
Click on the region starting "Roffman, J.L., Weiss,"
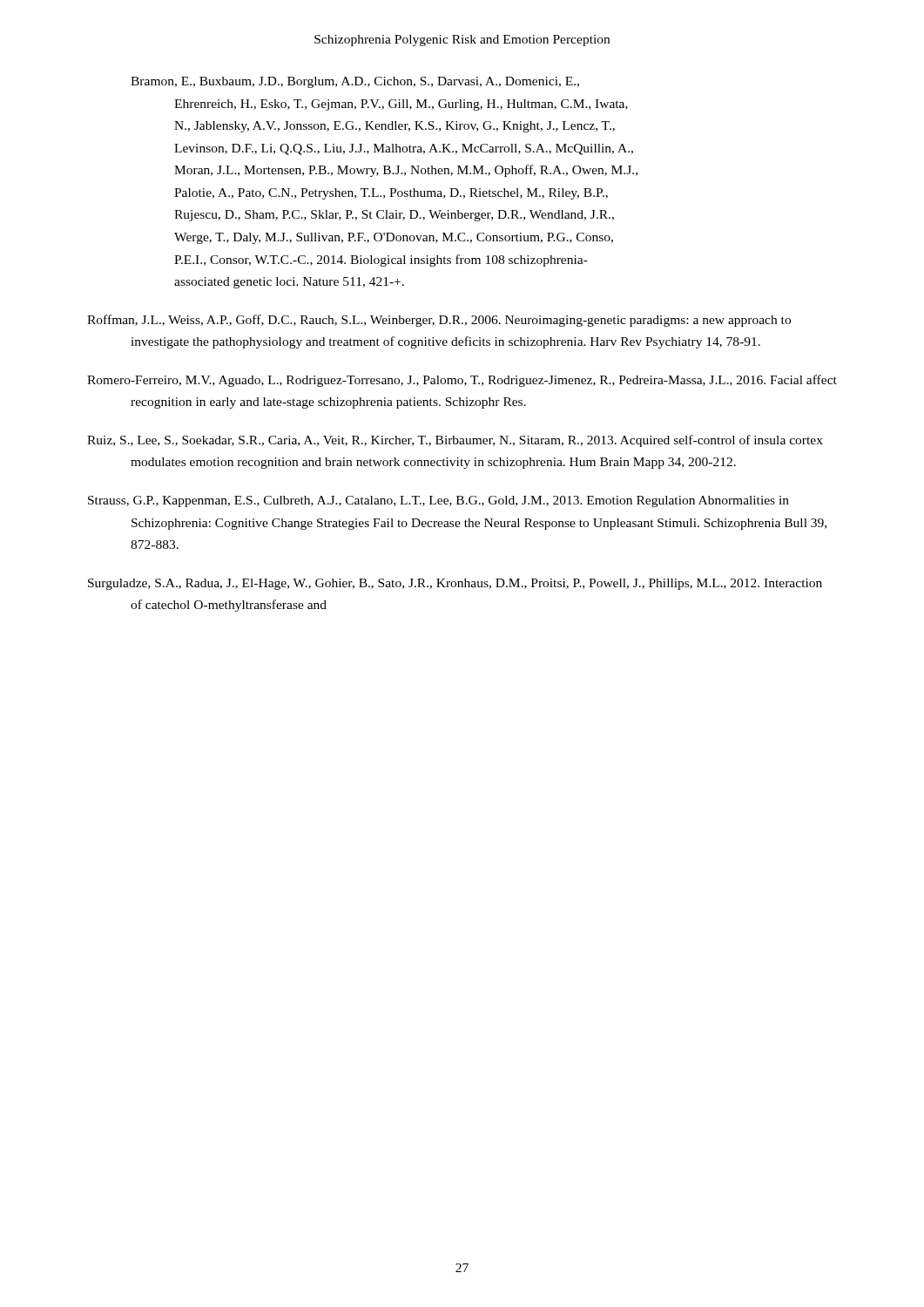point(439,330)
